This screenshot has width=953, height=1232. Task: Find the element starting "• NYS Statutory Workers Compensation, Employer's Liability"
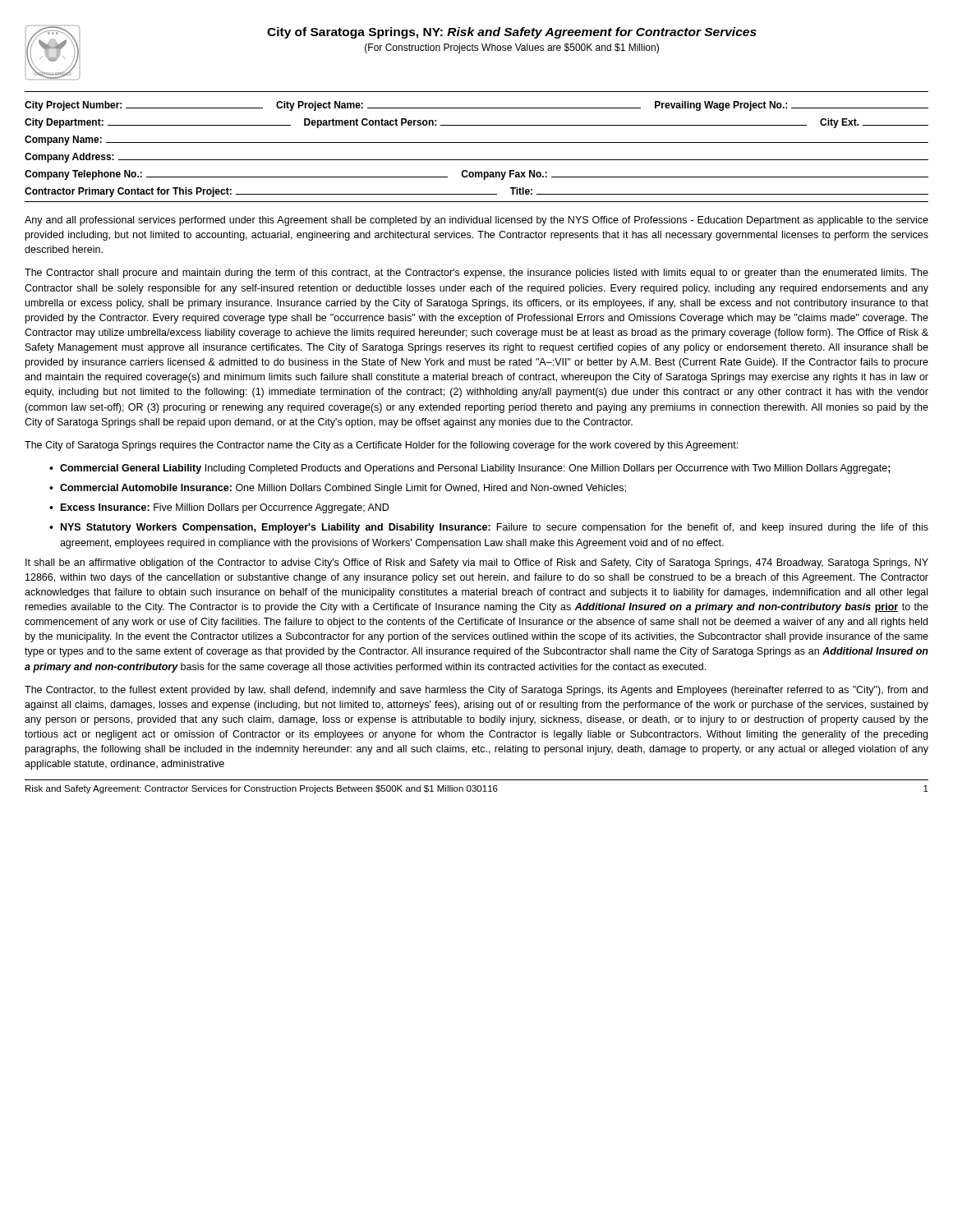(x=489, y=535)
